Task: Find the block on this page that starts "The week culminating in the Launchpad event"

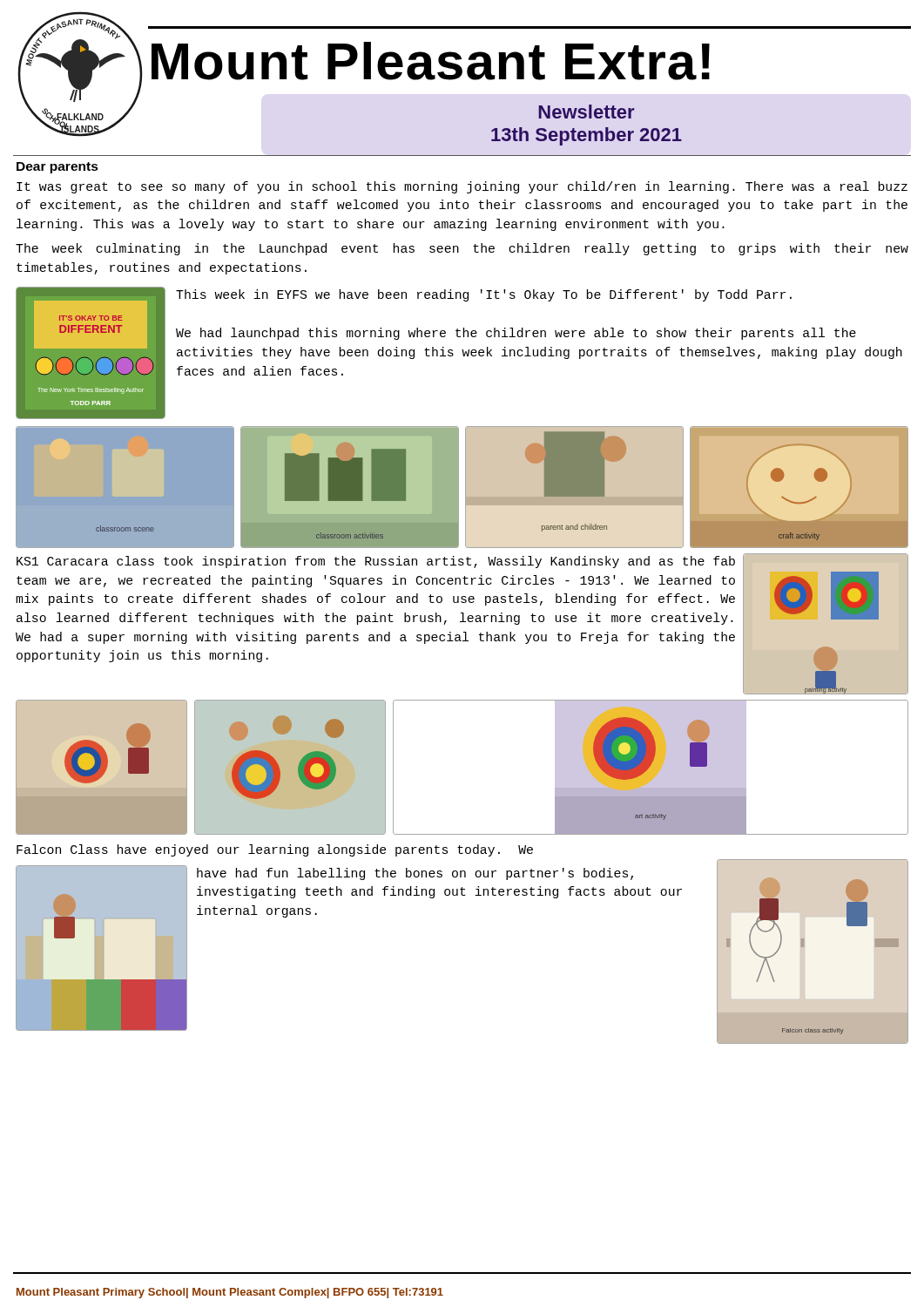Action: tap(462, 259)
